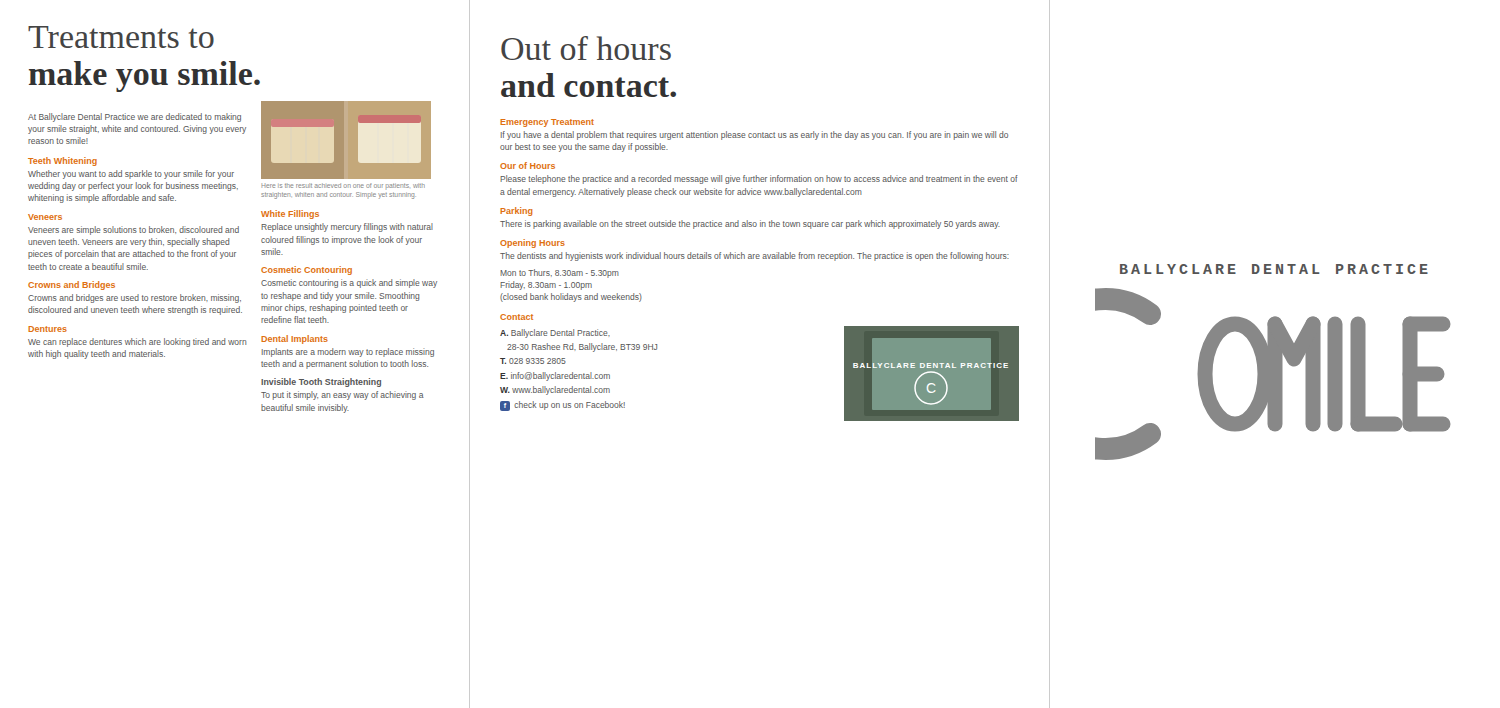This screenshot has height=708, width=1500.
Task: Find the section header with the text "White Fillings"
Action: click(290, 214)
